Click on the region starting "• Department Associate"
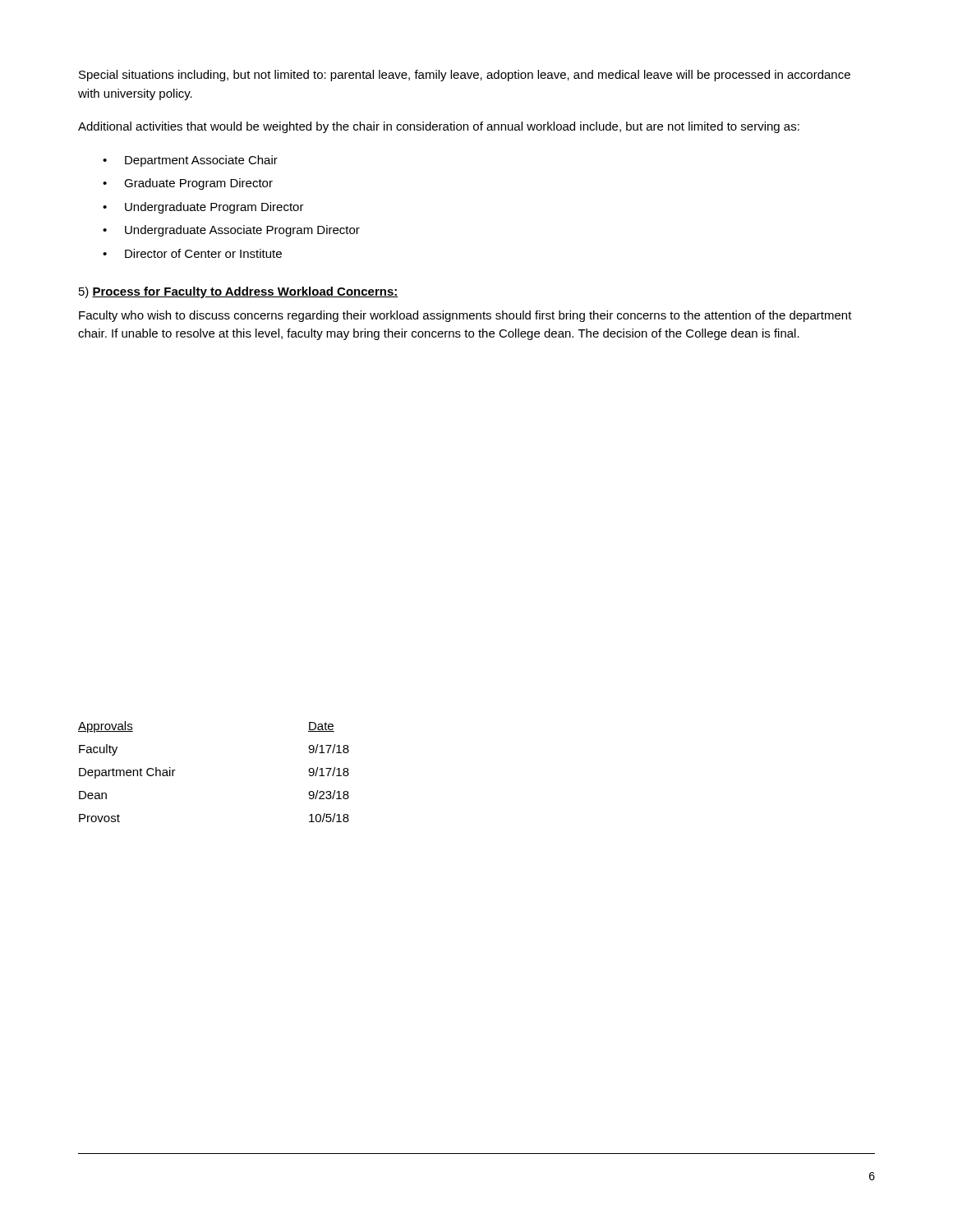The image size is (953, 1232). coord(190,160)
